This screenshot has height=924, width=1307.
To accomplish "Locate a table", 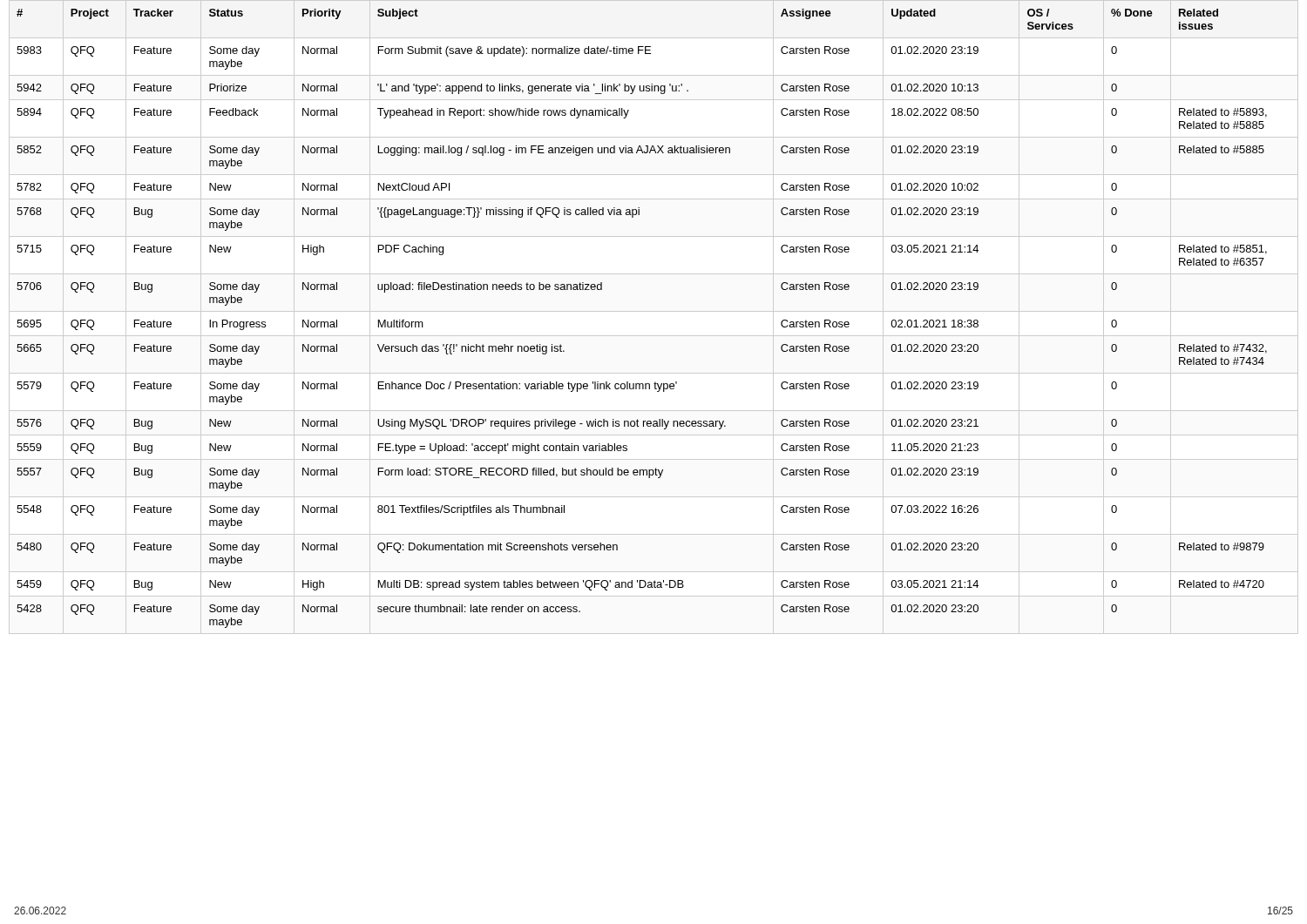I will click(x=654, y=317).
